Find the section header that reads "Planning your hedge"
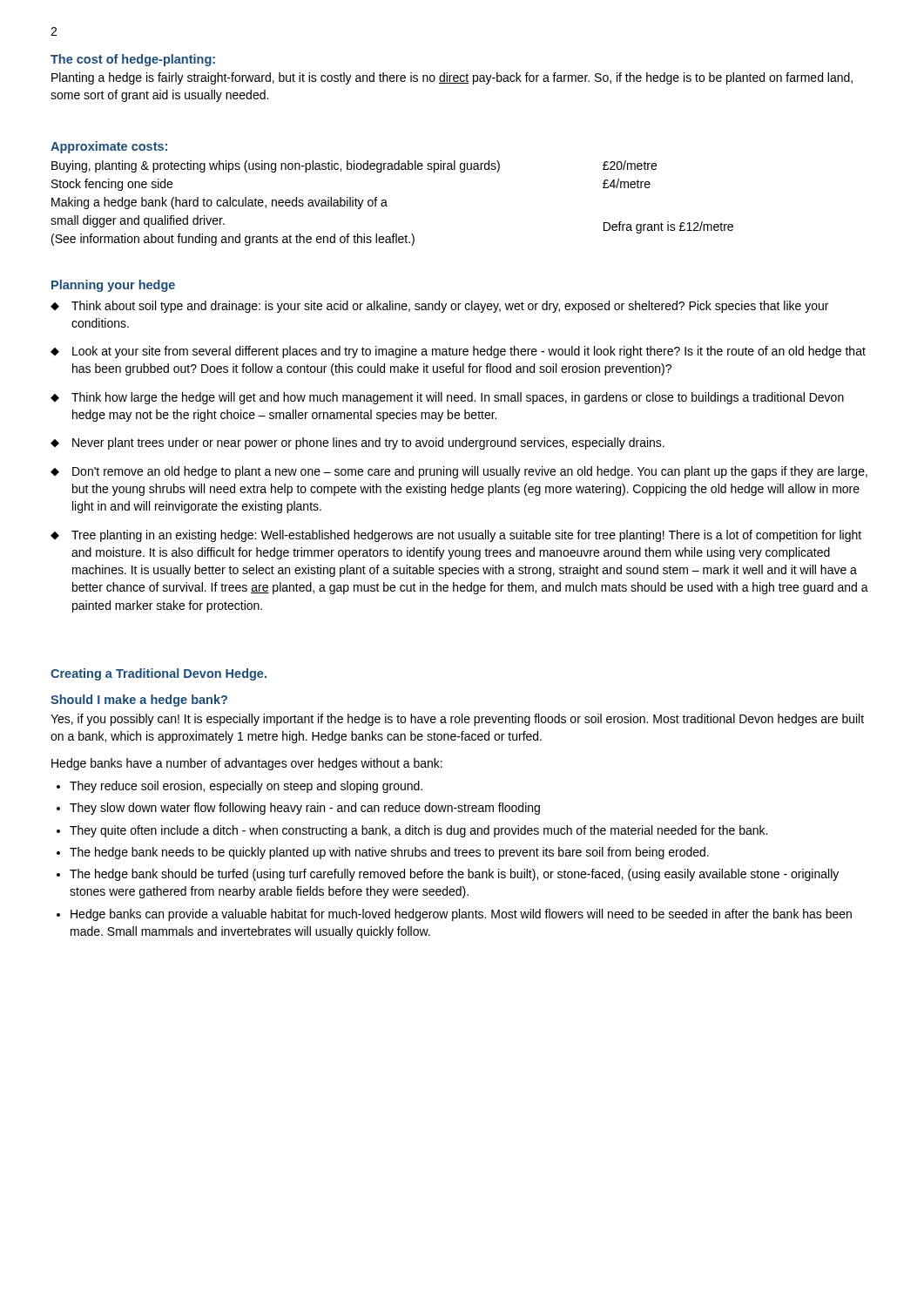Screen dimensions: 1307x924 point(113,285)
